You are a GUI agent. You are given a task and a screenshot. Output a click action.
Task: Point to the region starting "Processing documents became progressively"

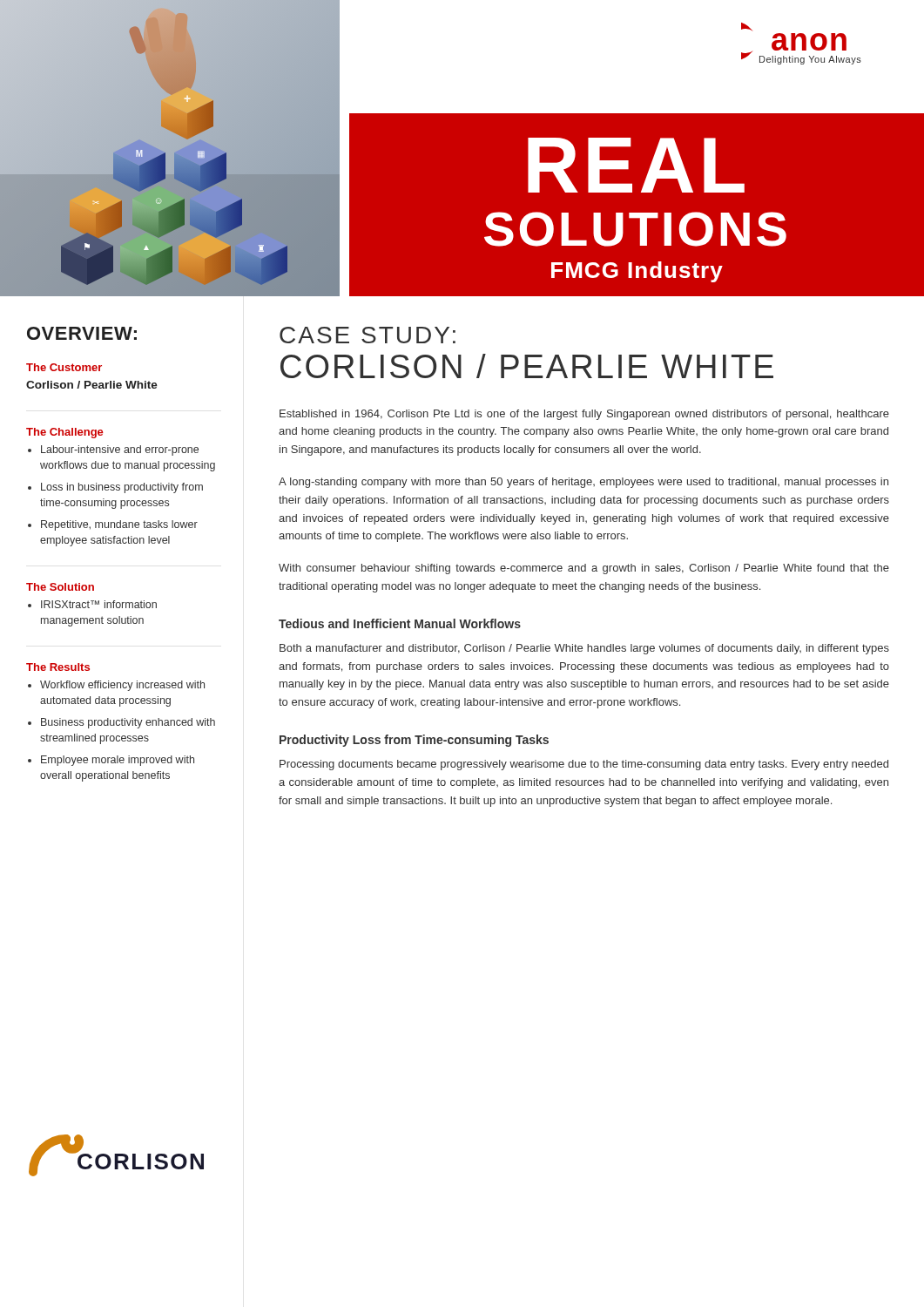click(584, 782)
